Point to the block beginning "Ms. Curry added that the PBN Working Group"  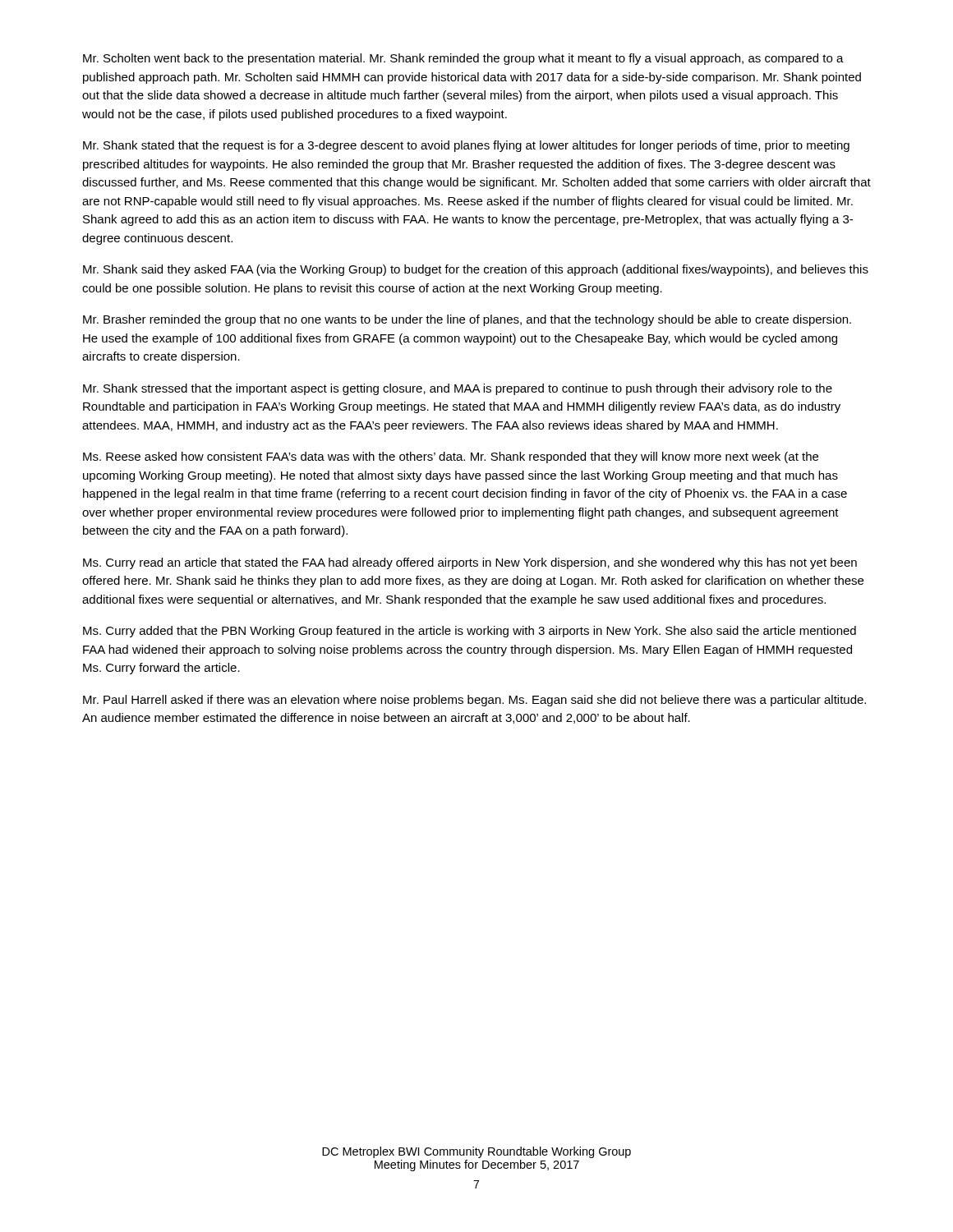469,649
